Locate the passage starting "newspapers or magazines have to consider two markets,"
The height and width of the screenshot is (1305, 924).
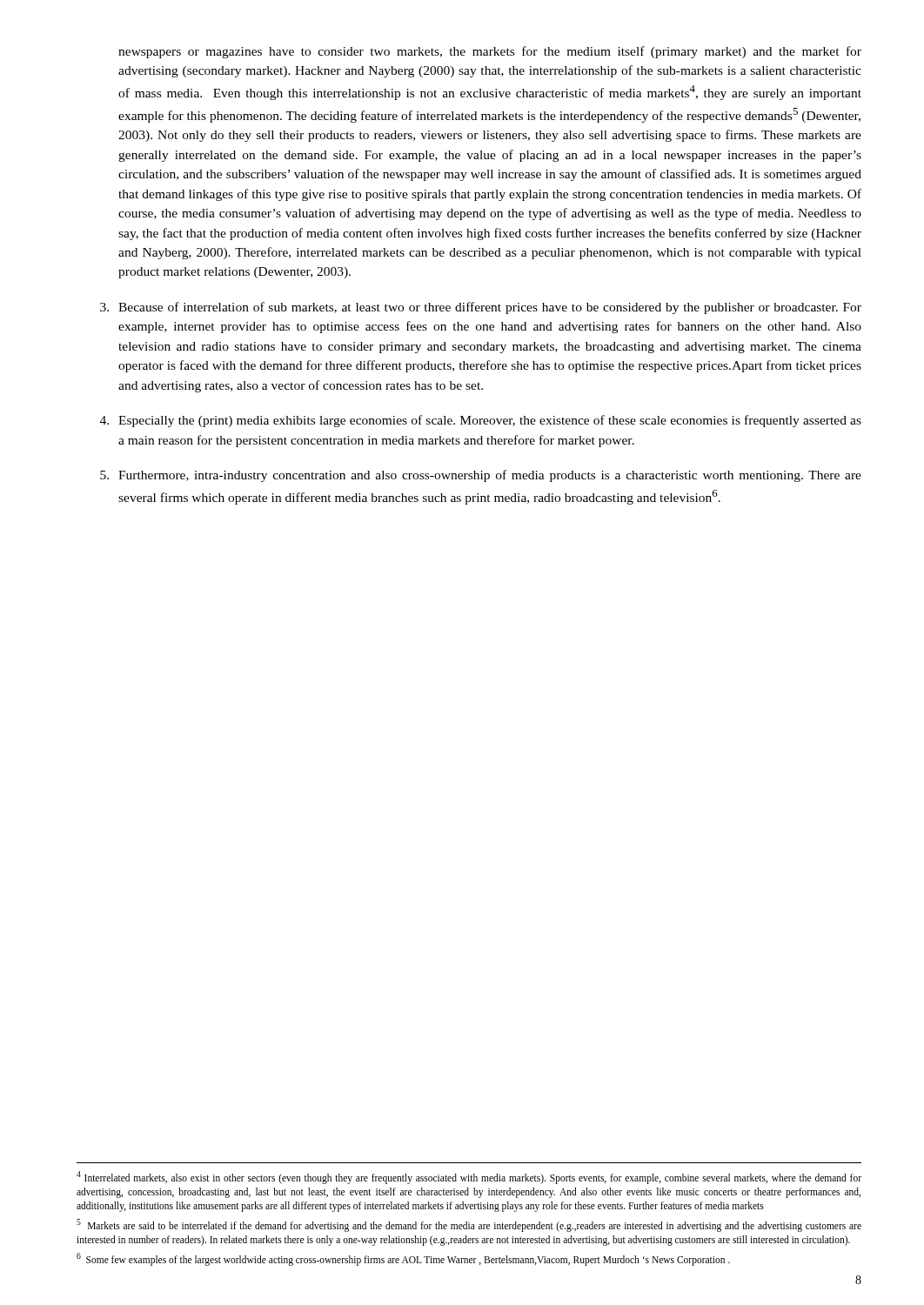[490, 161]
